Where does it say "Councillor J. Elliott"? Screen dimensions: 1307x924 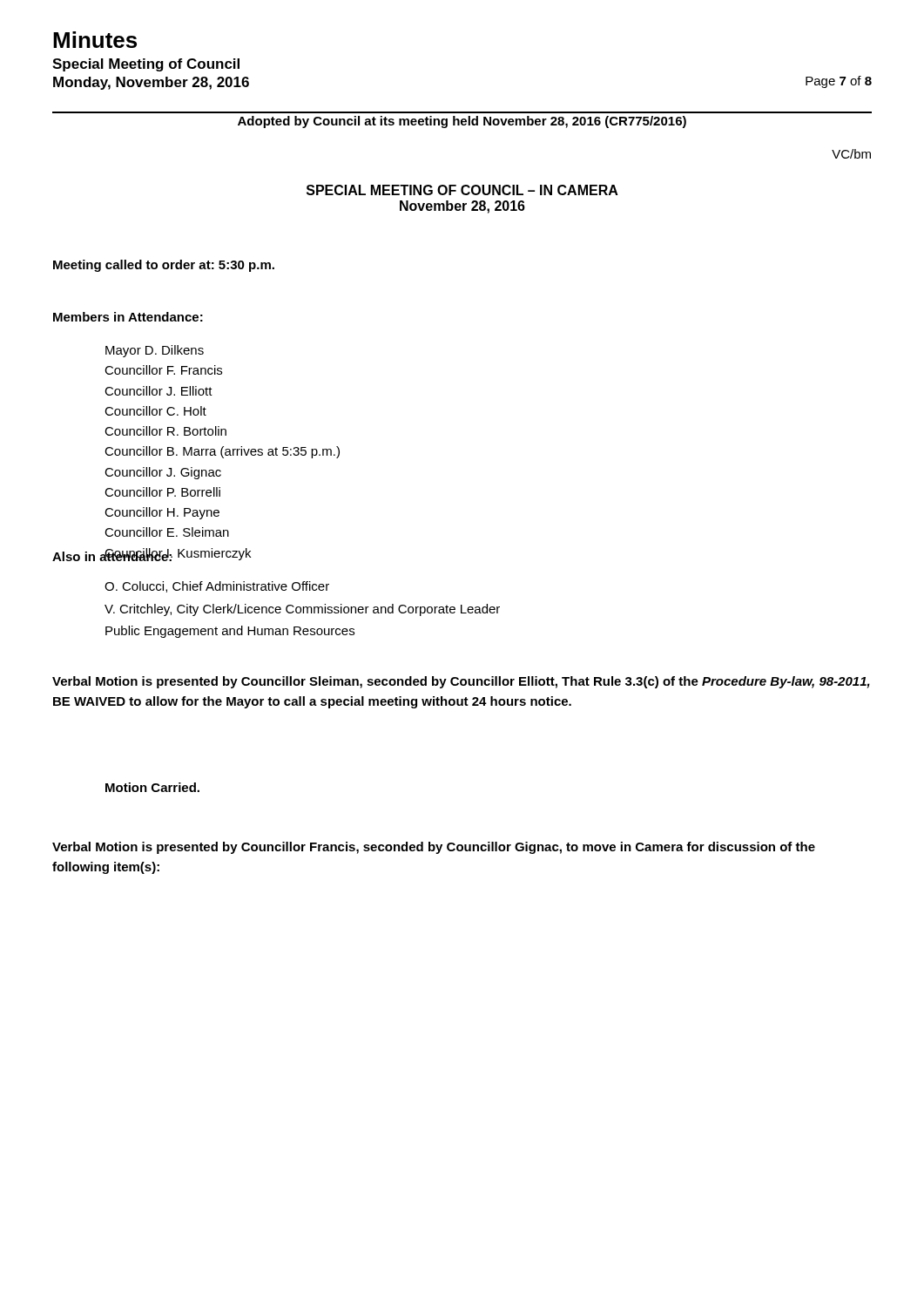pyautogui.click(x=158, y=390)
